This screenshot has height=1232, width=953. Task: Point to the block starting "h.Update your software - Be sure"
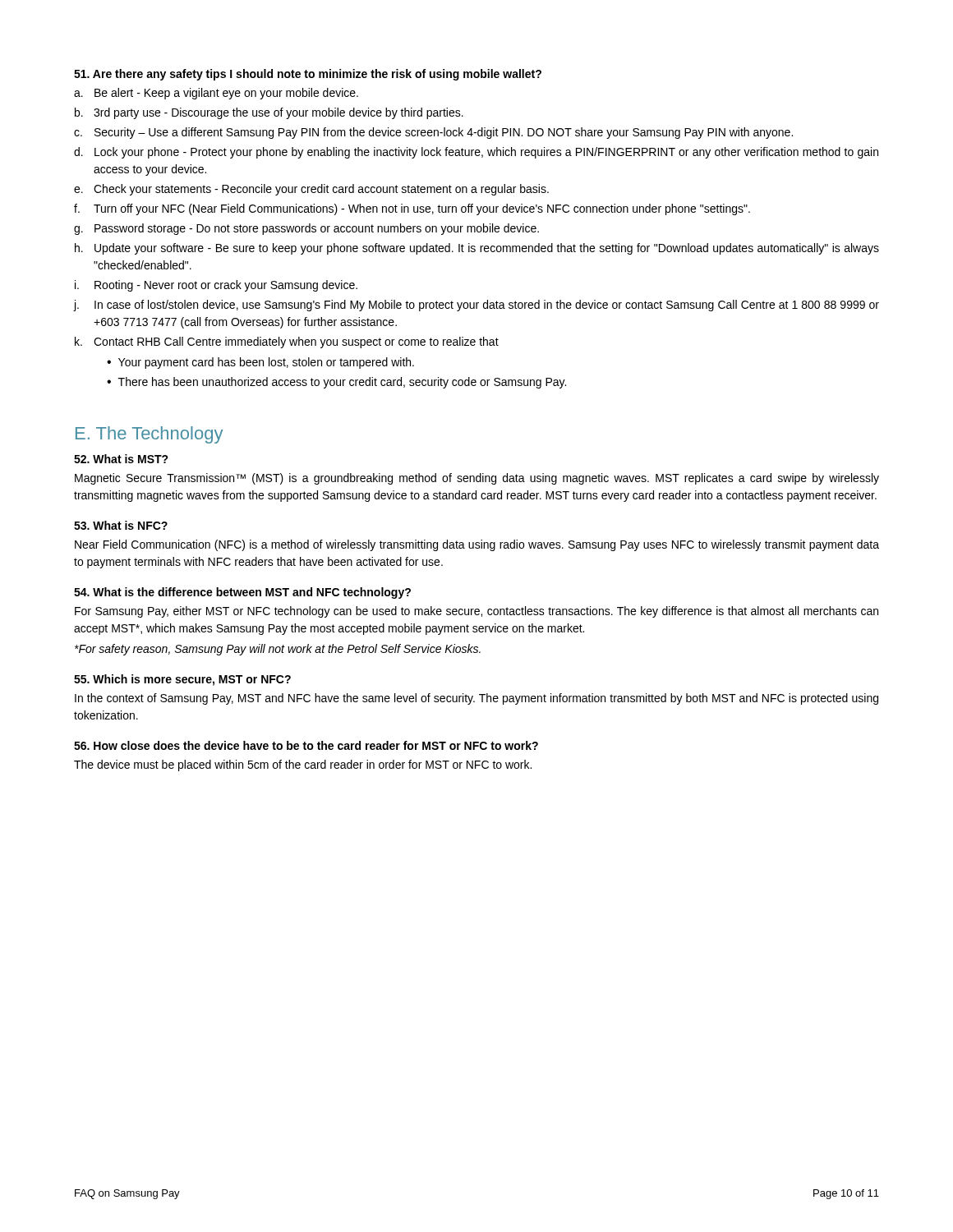476,257
